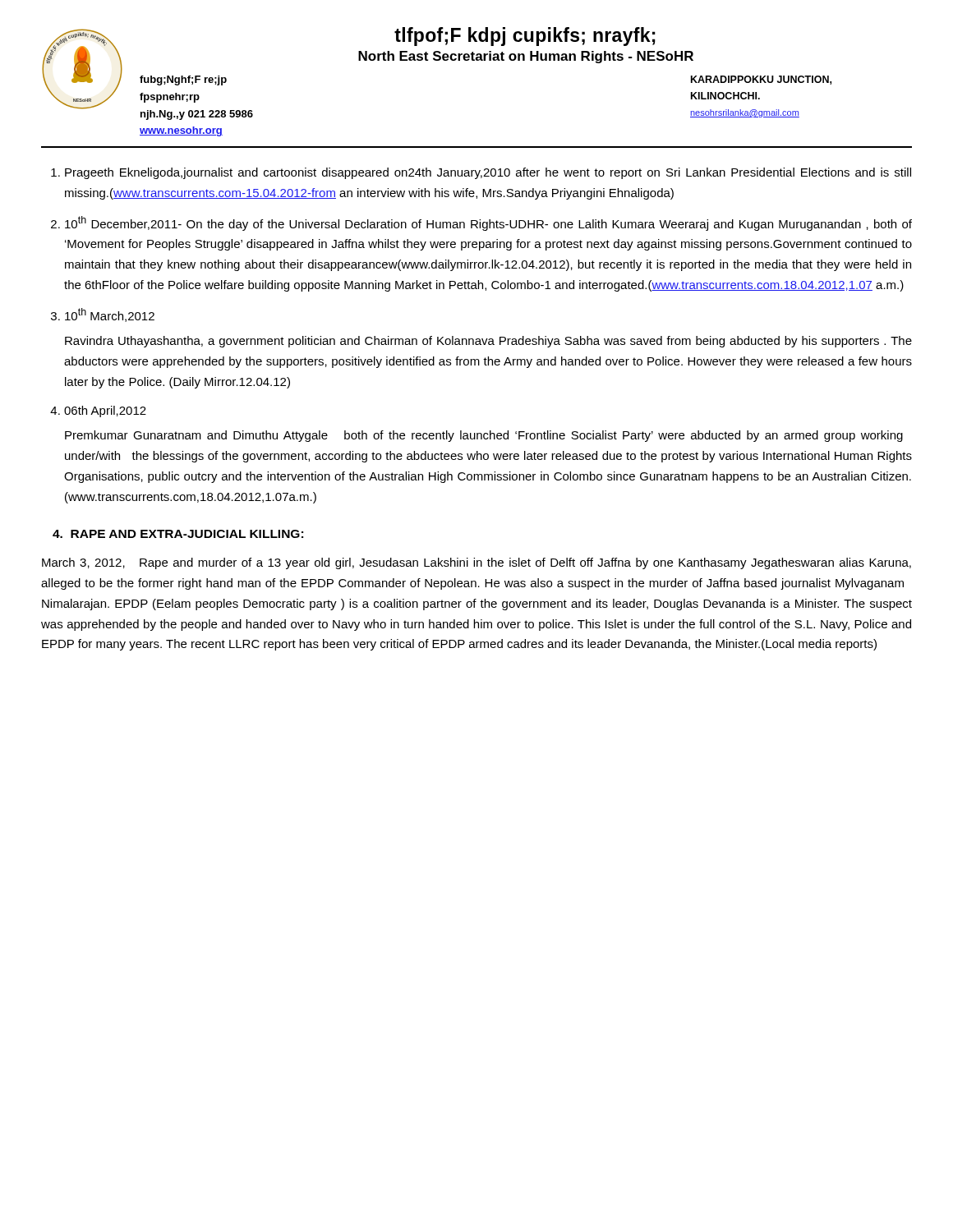Click on the list item containing "10th March,2012 Ravindra"

(488, 349)
